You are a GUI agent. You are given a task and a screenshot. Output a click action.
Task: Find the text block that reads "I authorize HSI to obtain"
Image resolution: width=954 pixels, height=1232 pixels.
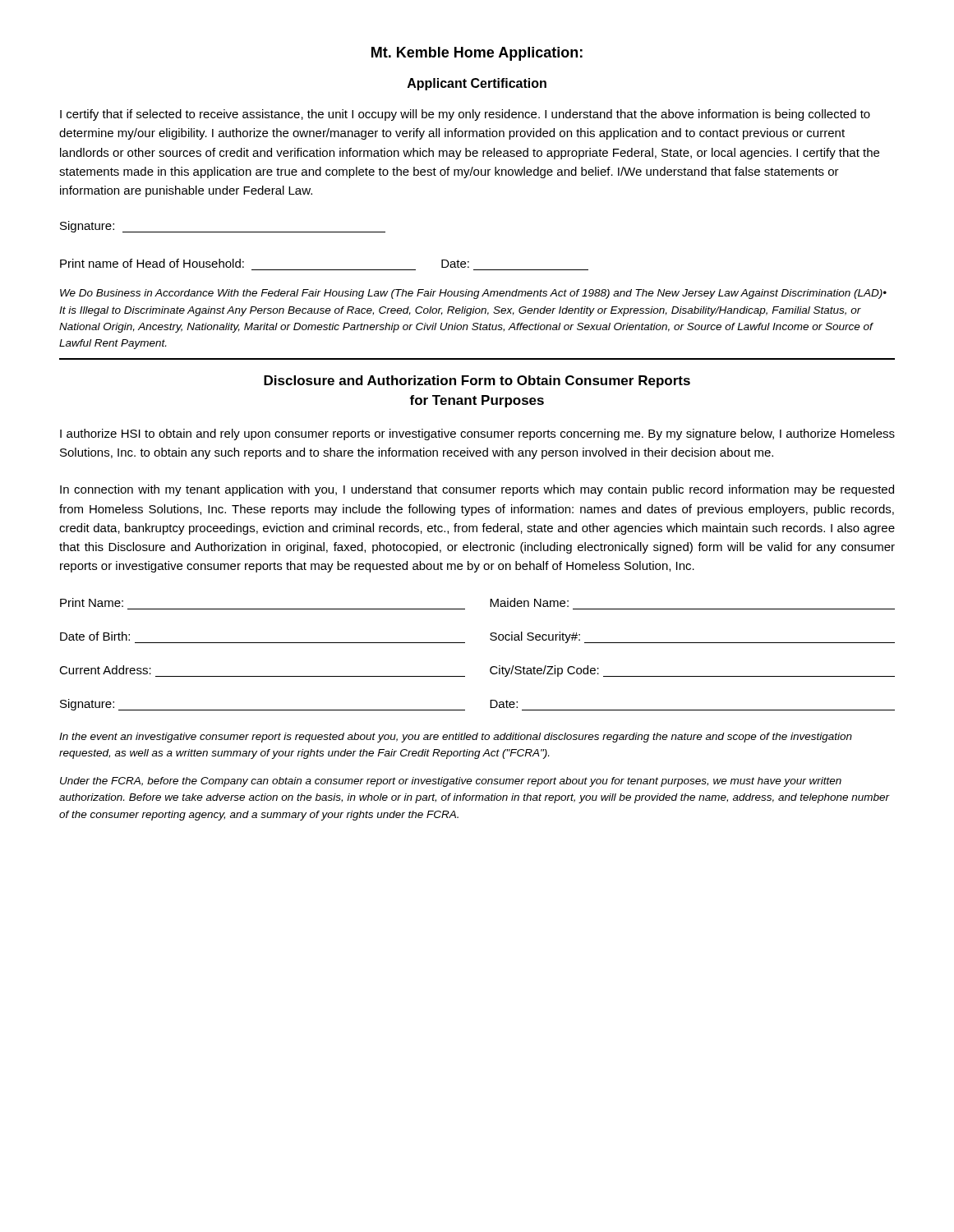point(477,443)
